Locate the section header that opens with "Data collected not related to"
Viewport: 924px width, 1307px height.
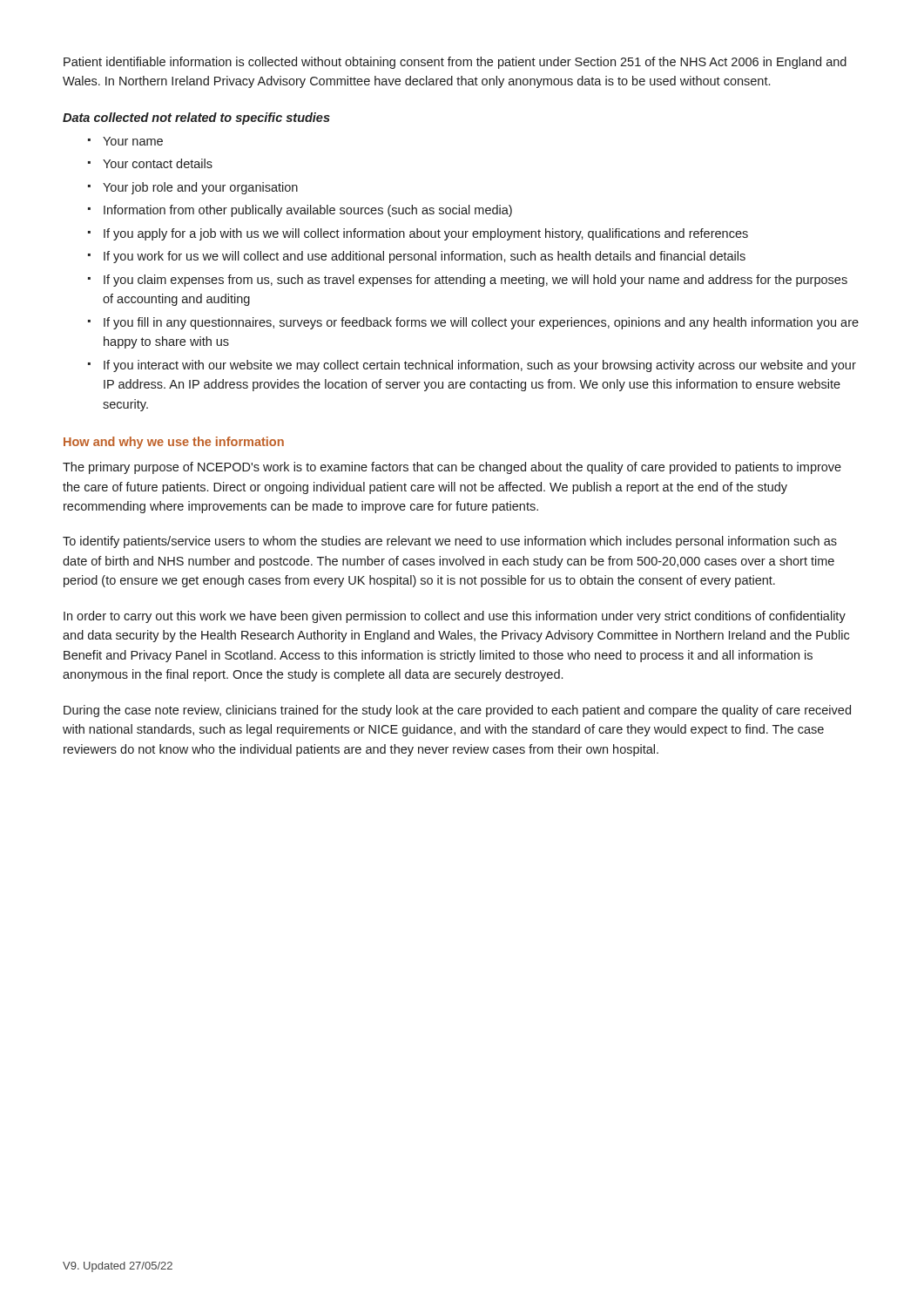click(x=196, y=118)
